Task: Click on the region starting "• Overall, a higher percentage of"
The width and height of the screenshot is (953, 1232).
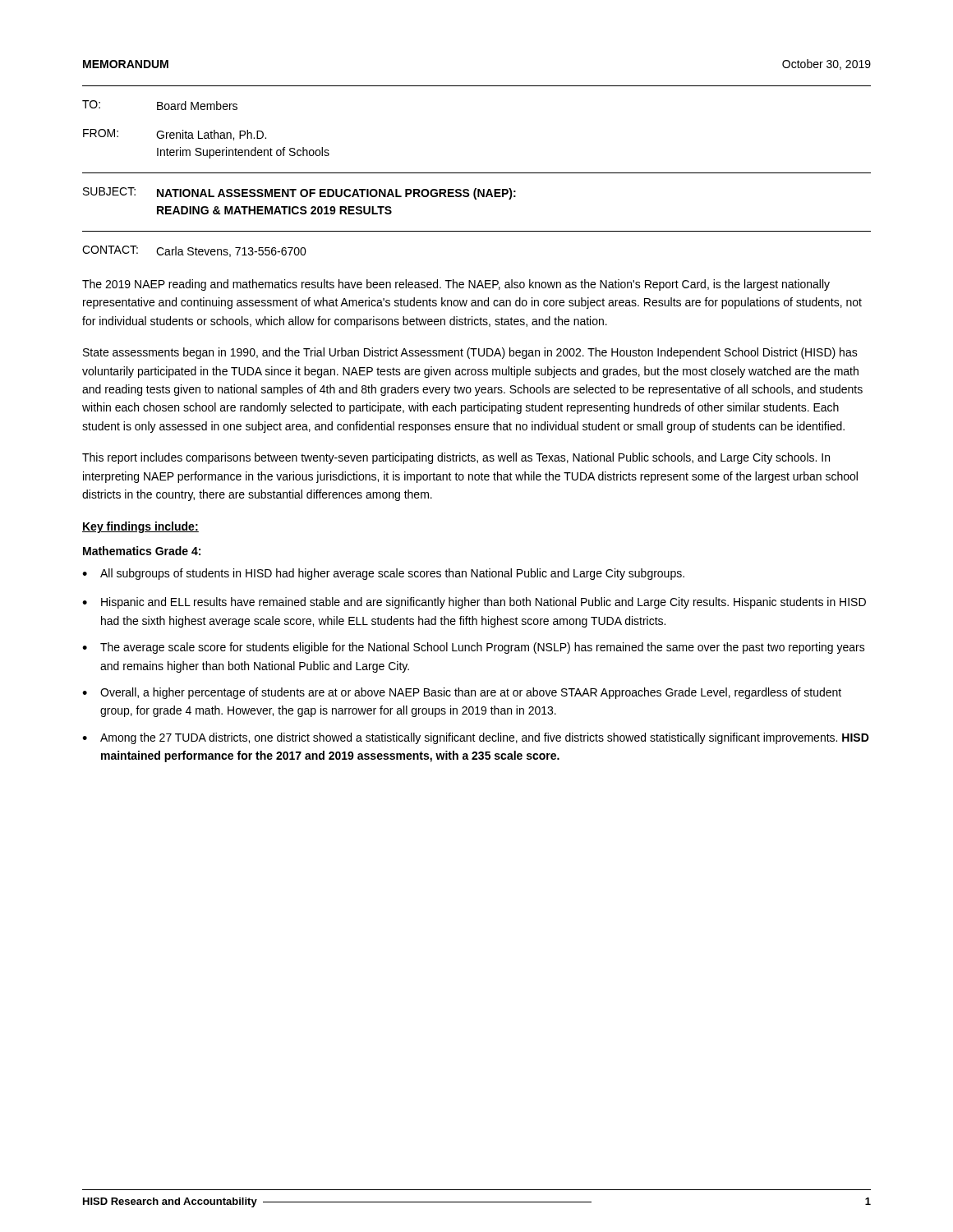Action: [x=476, y=702]
